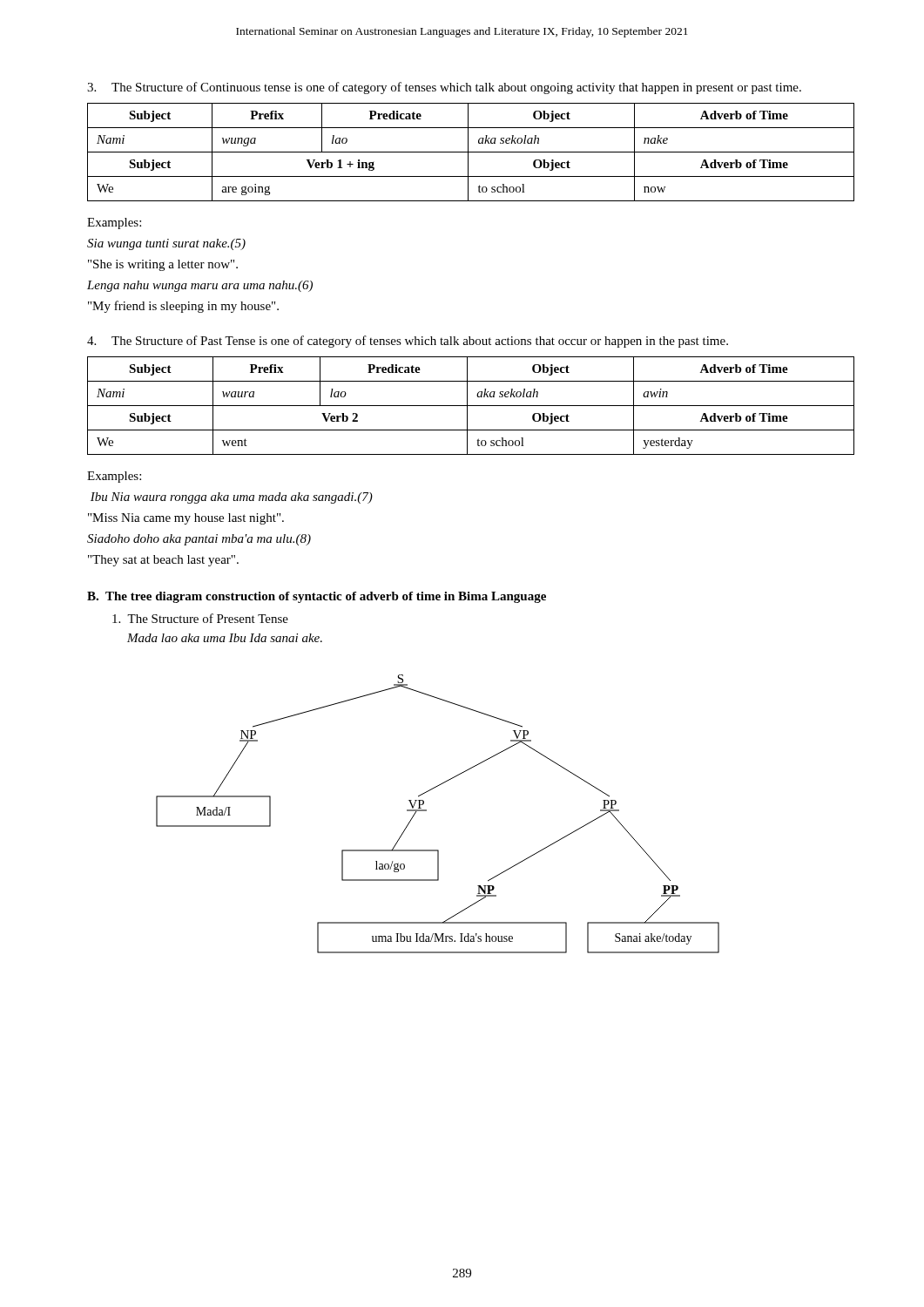
Task: Point to the block beginning "4. The Structure"
Action: pyautogui.click(x=408, y=341)
